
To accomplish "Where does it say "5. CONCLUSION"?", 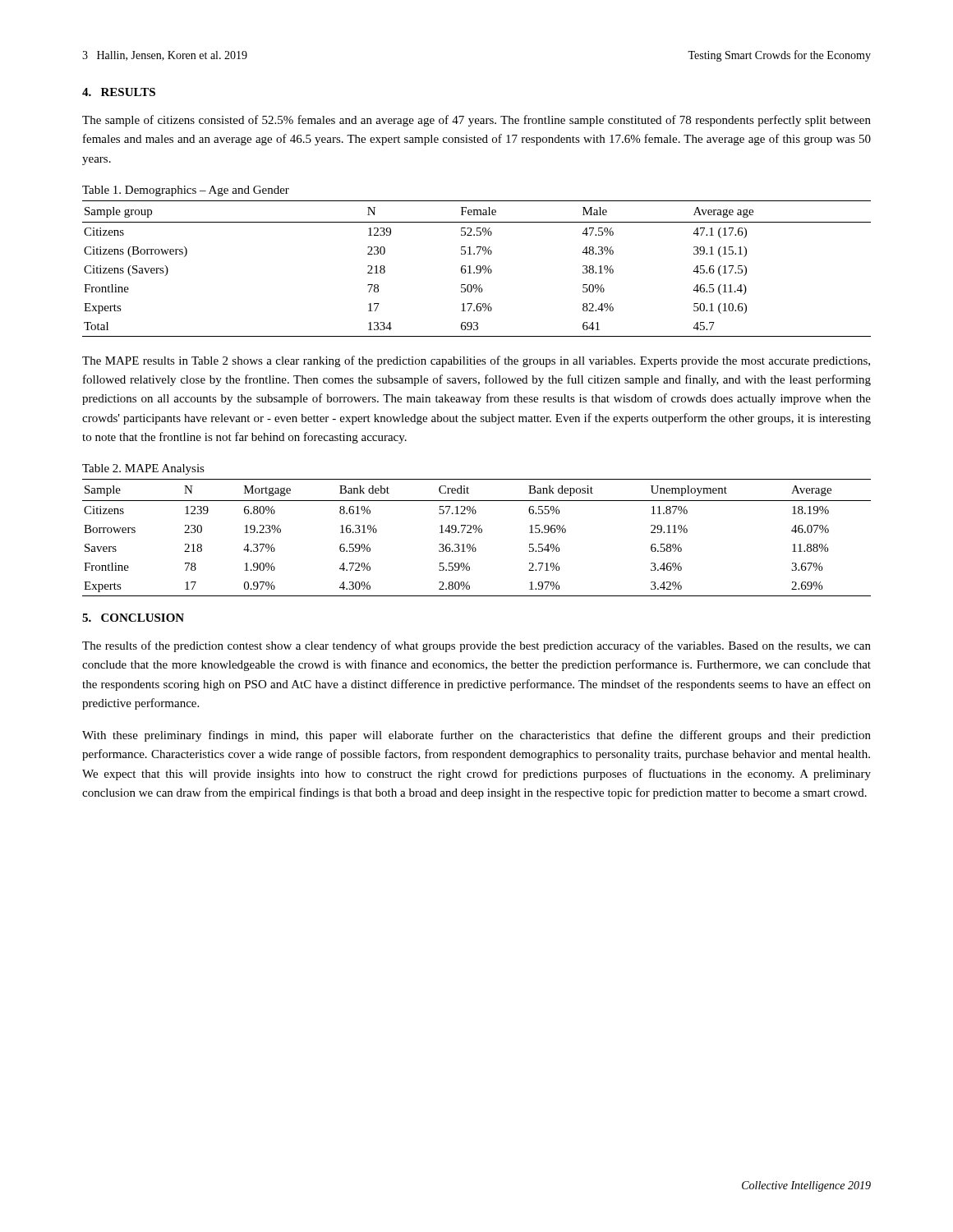I will [x=133, y=618].
